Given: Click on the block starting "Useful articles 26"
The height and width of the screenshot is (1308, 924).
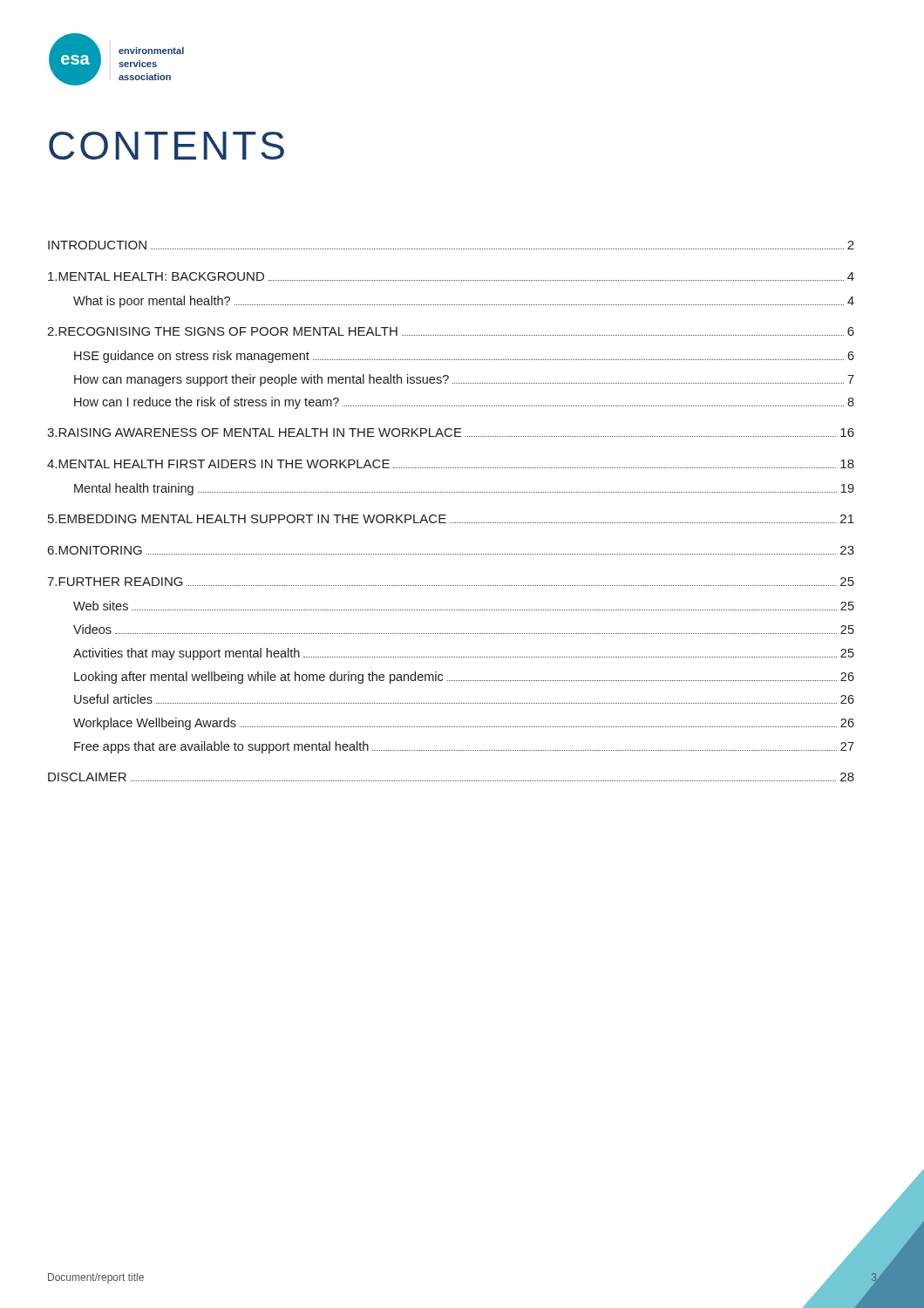Looking at the screenshot, I should point(464,700).
